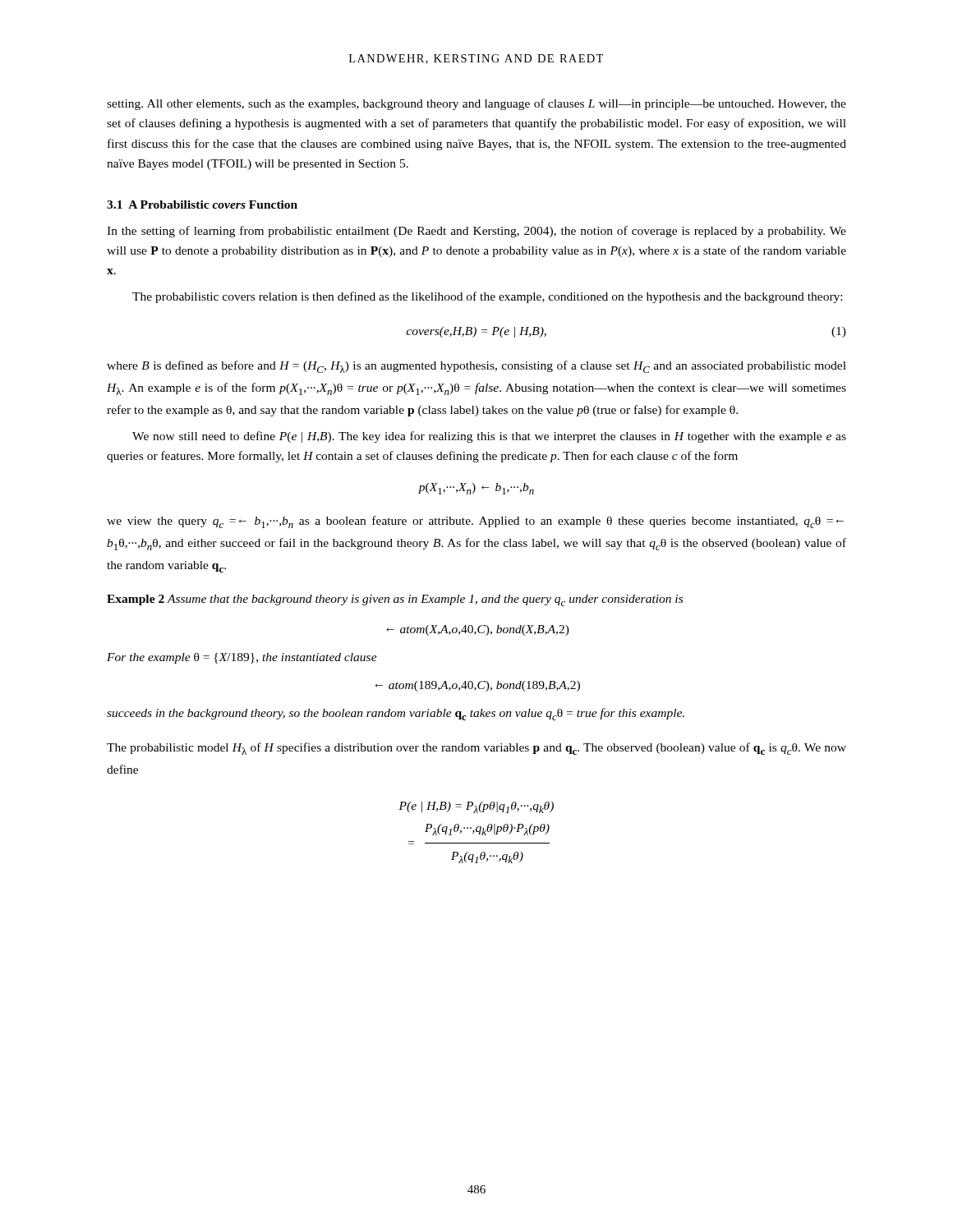
Task: Find the text starting "P(e | H,B) = Pλ(pθ|q1θ,···,qkθ) = Pλ(q1θ,···,qkθ|pθ)·Pλ(pθ)"
Action: pos(476,832)
